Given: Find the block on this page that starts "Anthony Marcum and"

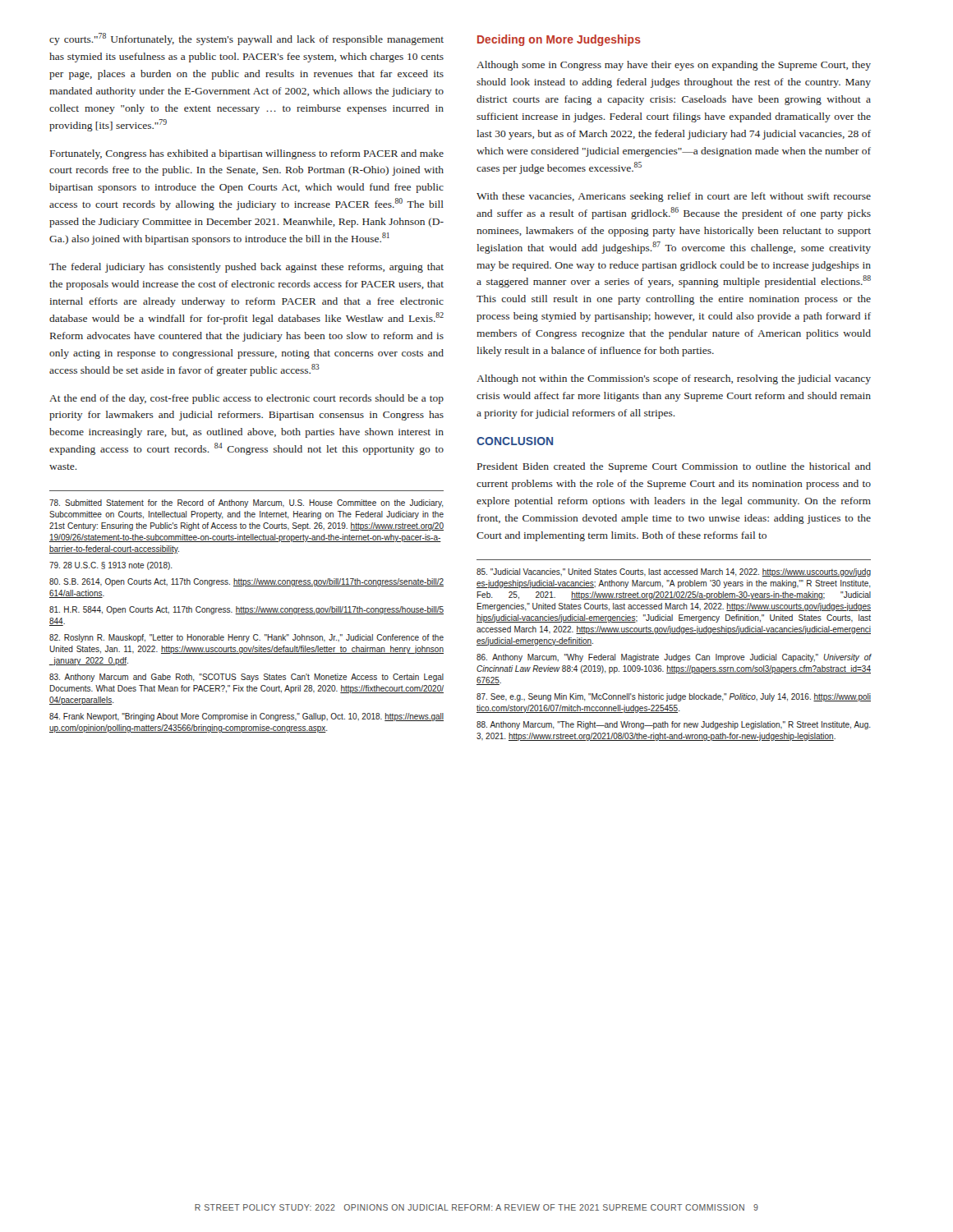Looking at the screenshot, I should coord(246,689).
